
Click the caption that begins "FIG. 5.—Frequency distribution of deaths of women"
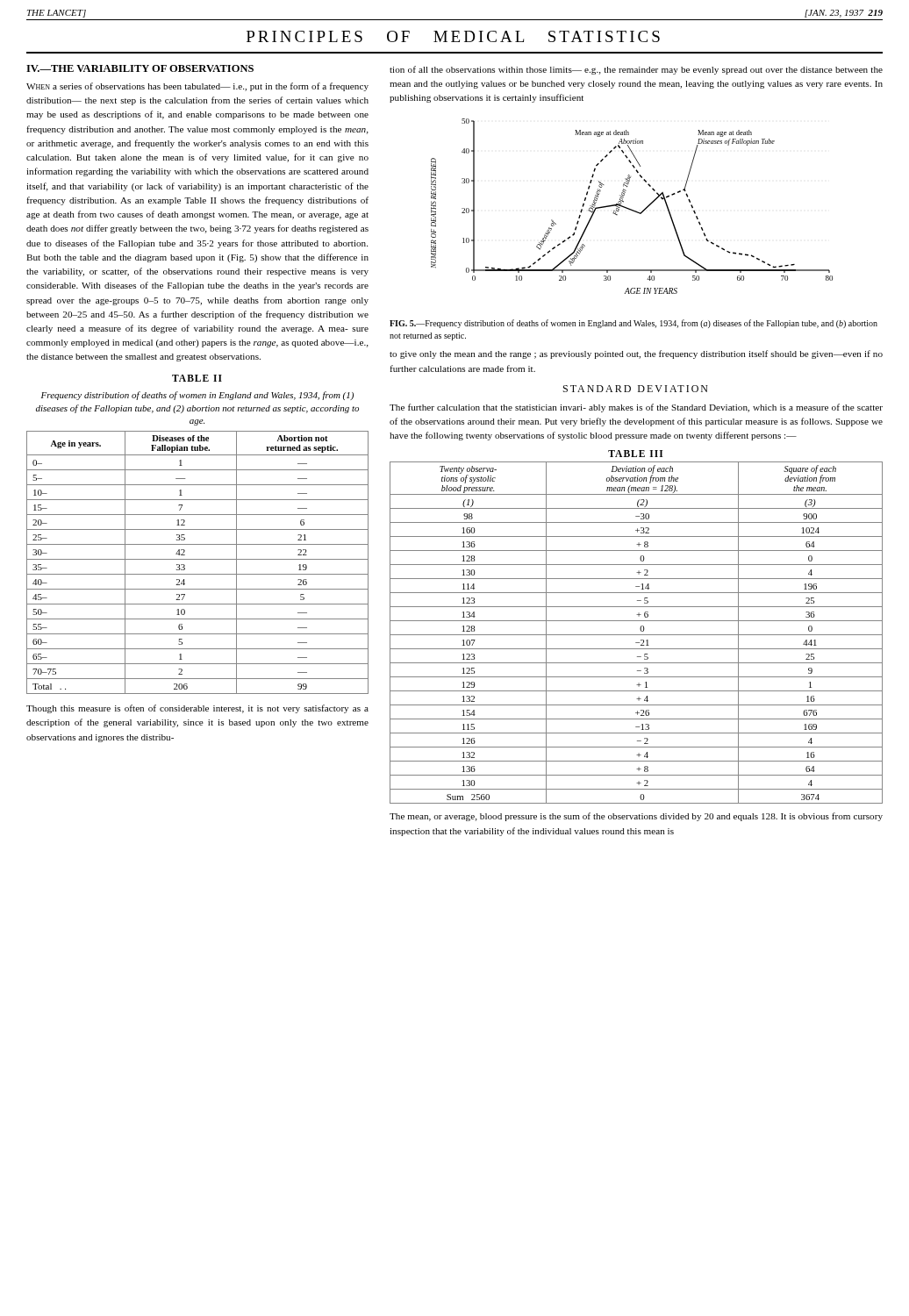(x=634, y=329)
